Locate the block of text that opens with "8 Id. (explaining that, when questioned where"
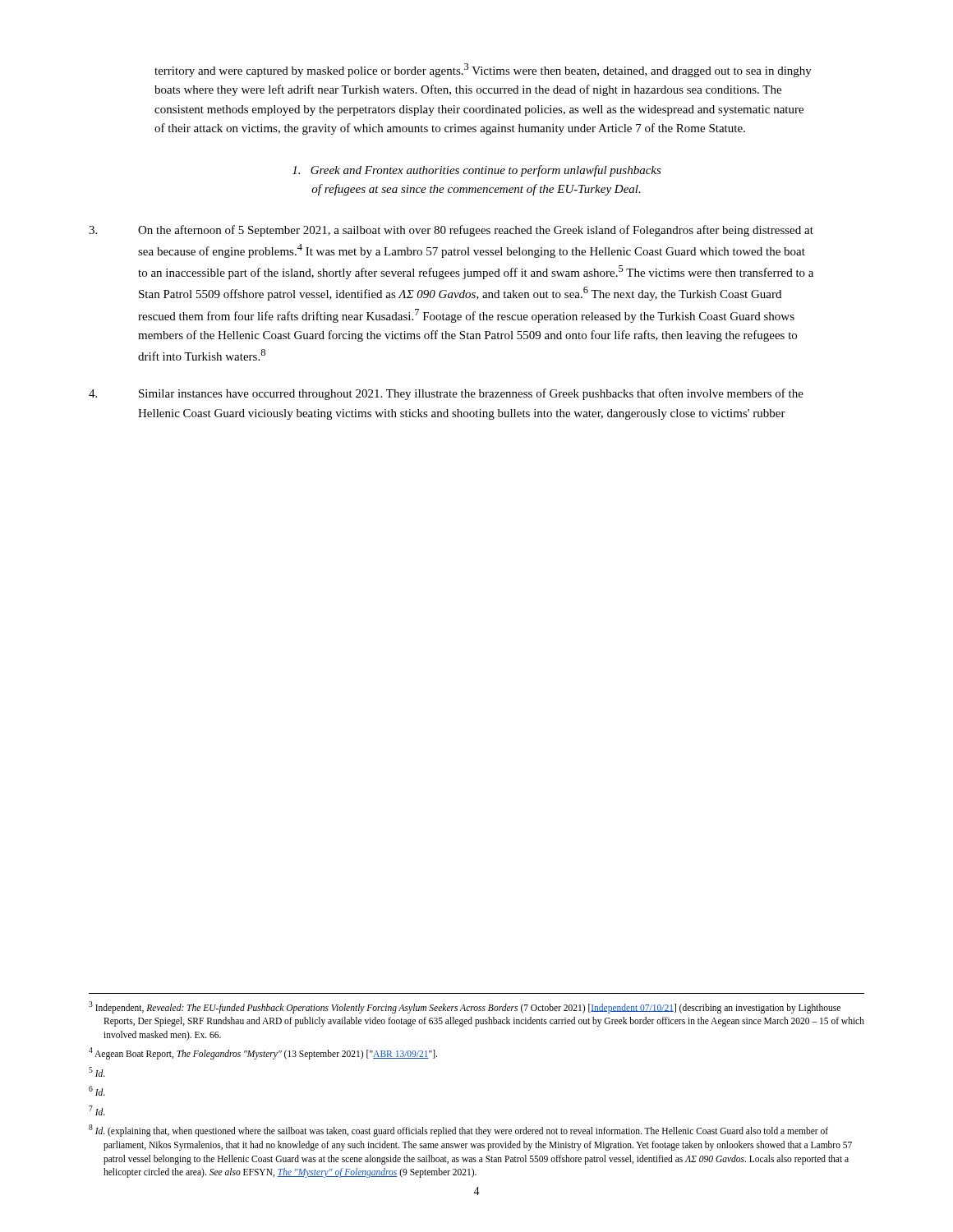The image size is (953, 1232). point(476,1151)
